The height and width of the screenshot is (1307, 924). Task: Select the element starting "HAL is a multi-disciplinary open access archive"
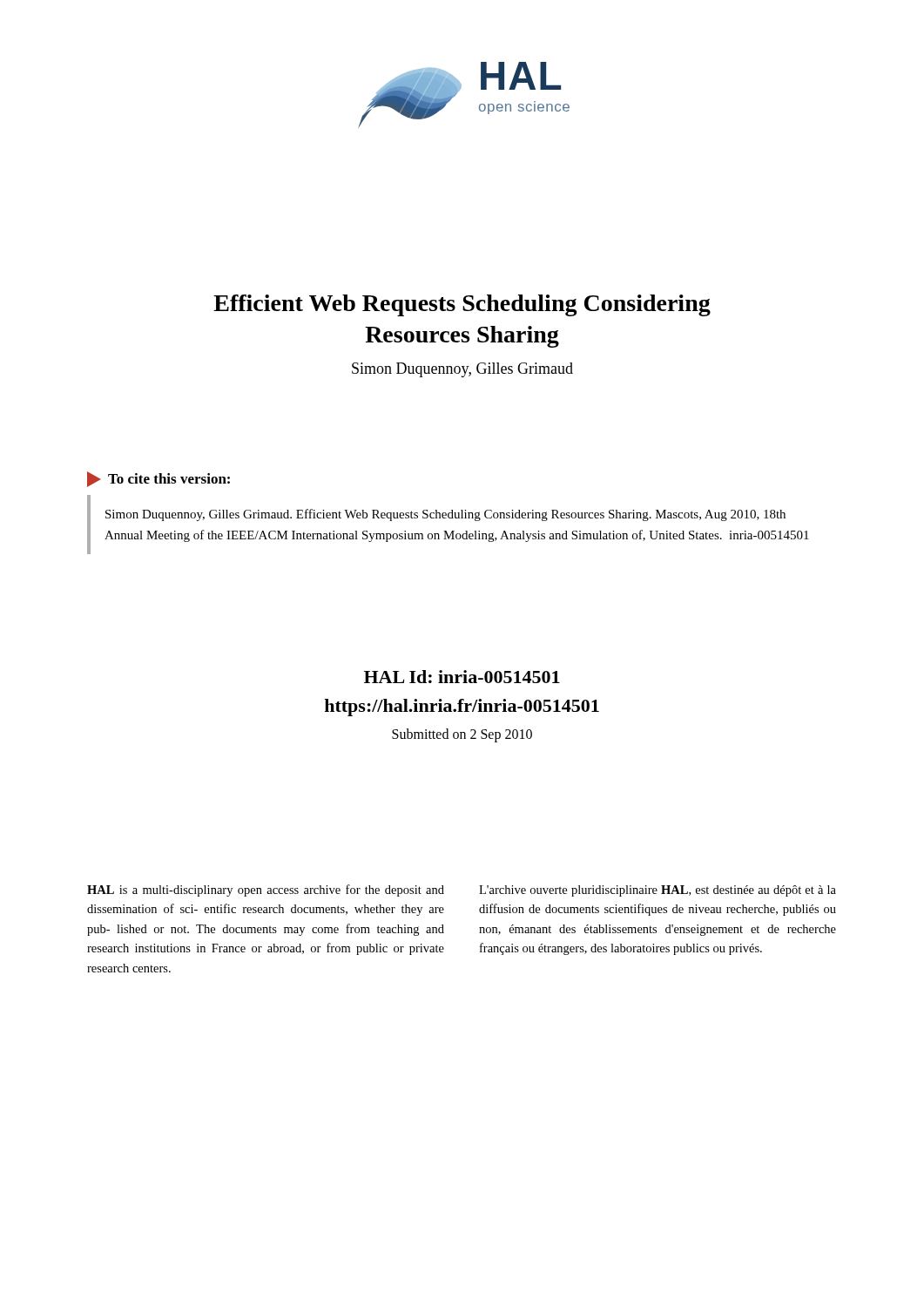click(x=266, y=929)
